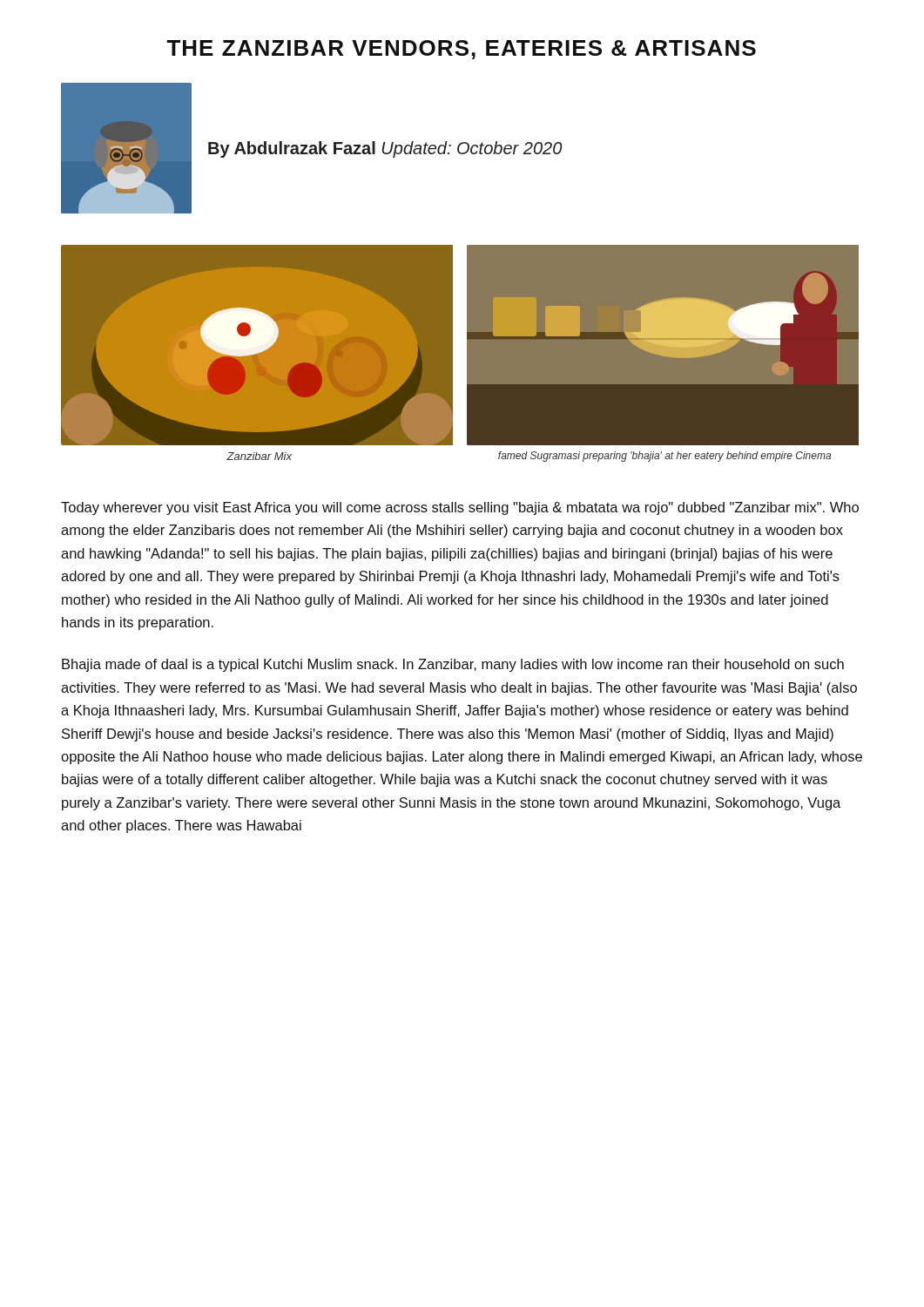This screenshot has width=924, height=1307.
Task: Where does it say "THE ZANZIBAR VENDORS, EATERIES & ARTISANS"?
Action: click(462, 48)
